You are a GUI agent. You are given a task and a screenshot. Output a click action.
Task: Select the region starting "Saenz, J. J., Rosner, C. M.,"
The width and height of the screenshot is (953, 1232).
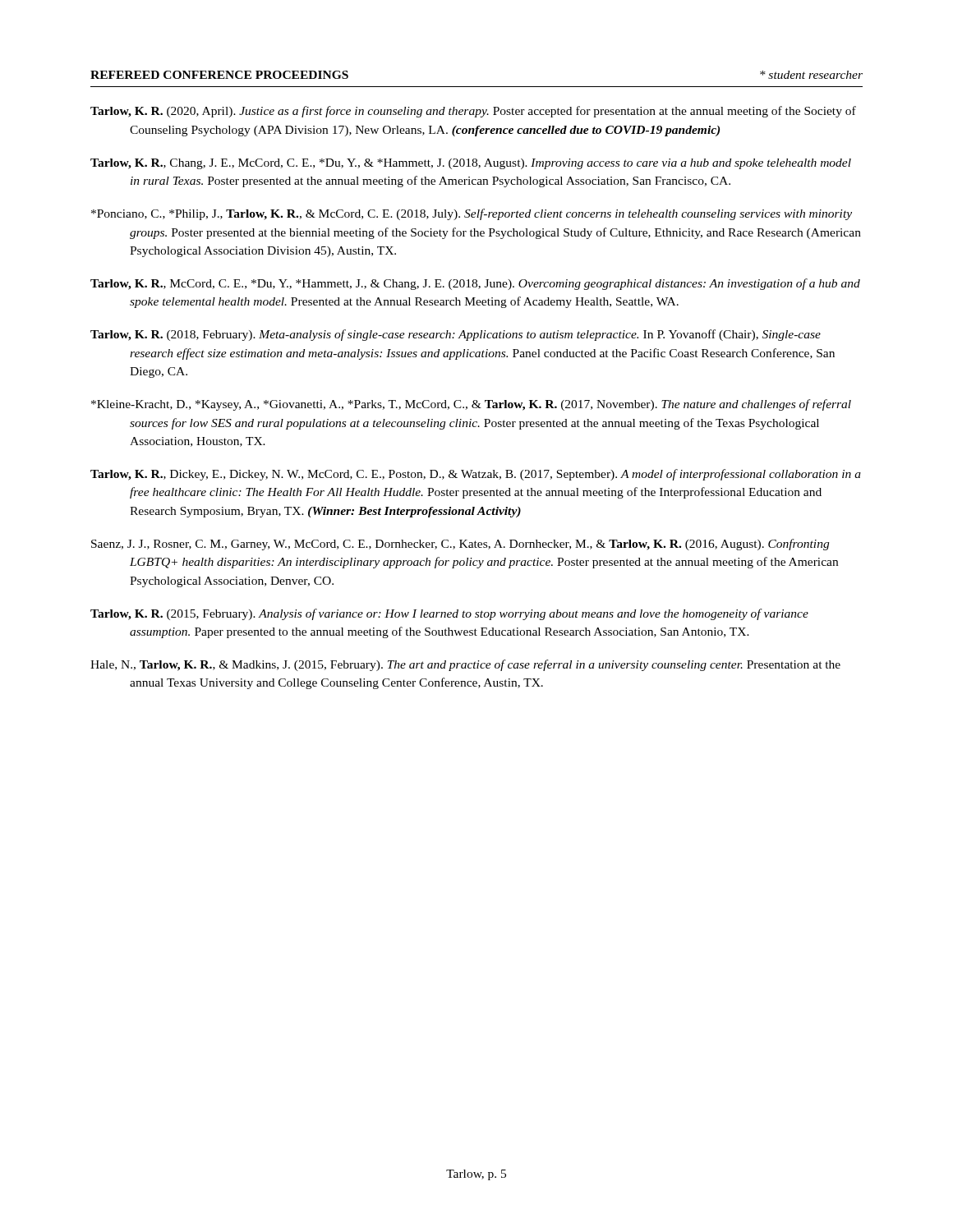click(464, 562)
